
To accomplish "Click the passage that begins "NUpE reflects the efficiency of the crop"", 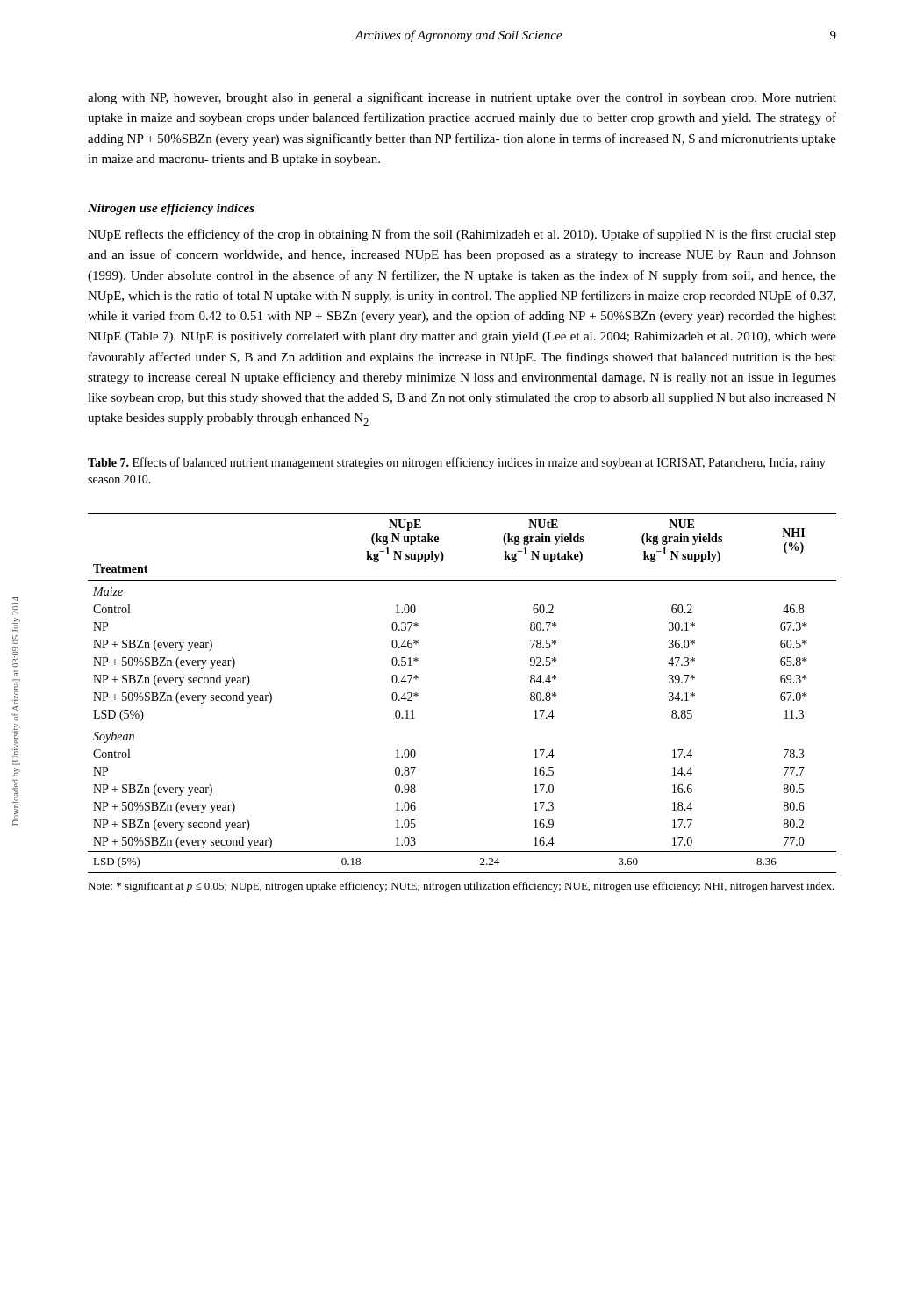I will pos(462,328).
